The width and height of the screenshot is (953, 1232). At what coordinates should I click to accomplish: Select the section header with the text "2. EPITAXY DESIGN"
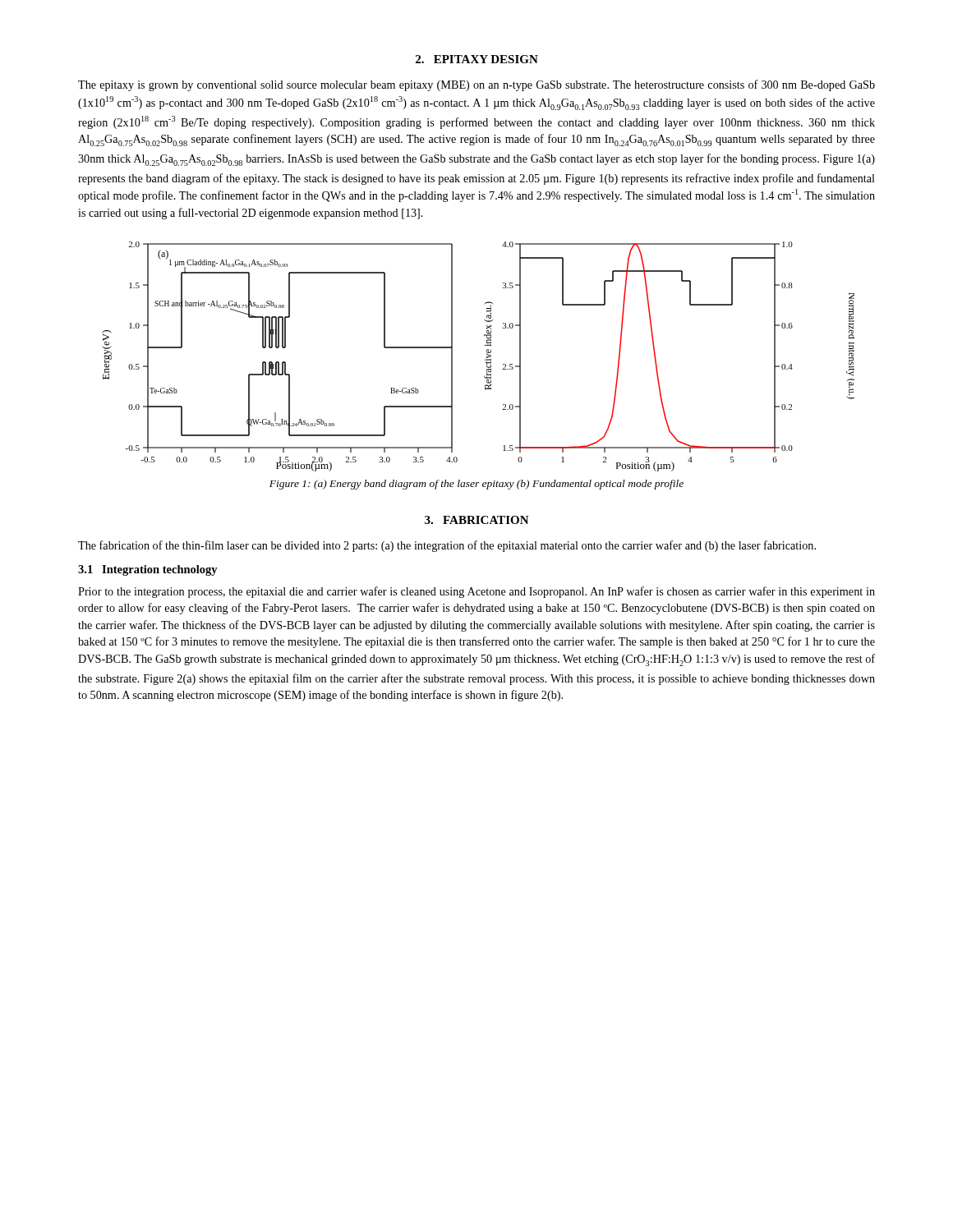coord(476,59)
